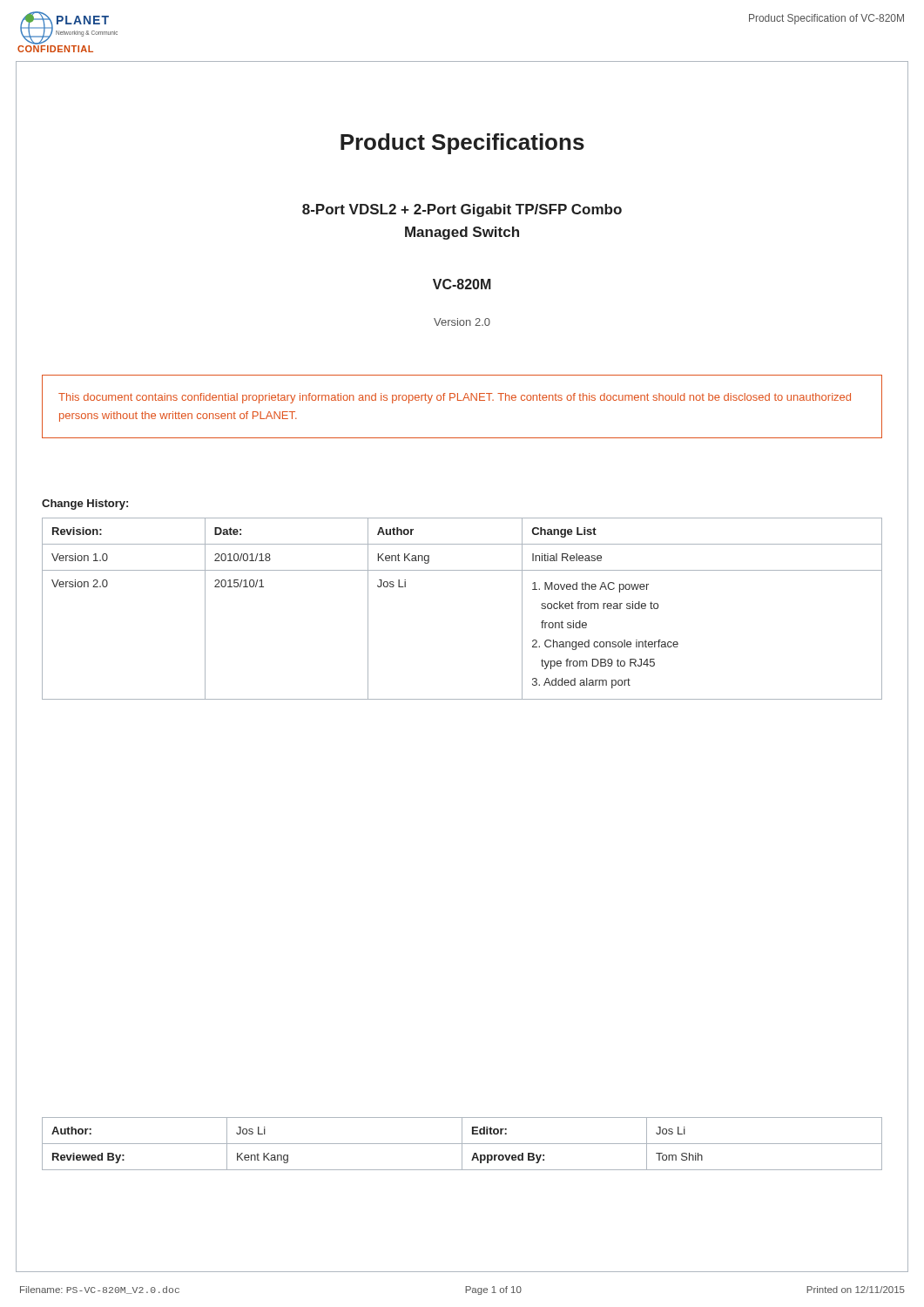Locate the section header
Image resolution: width=924 pixels, height=1307 pixels.
(x=86, y=503)
